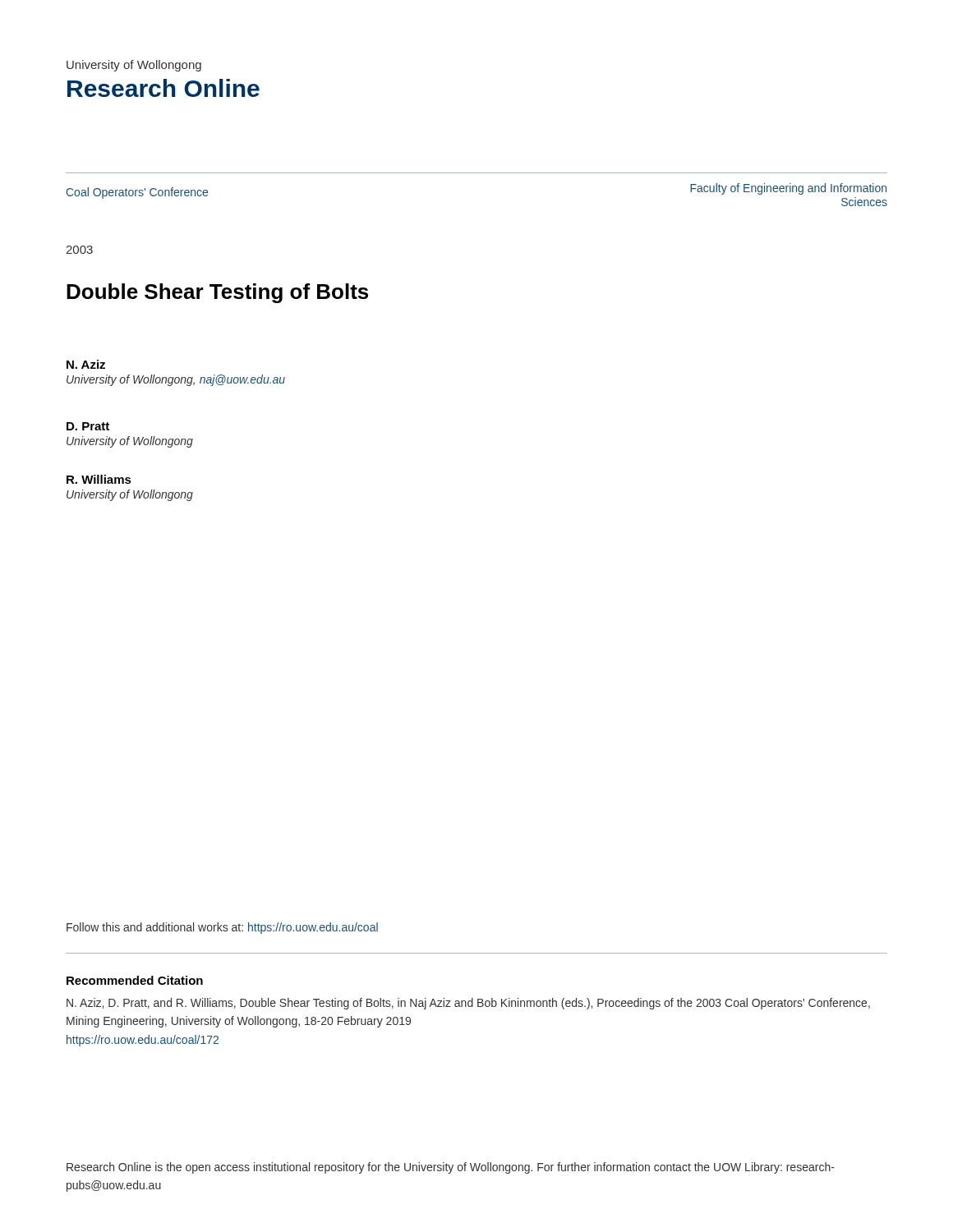Viewport: 953px width, 1232px height.
Task: Point to "Follow this and additional works at: https://ro.uow.edu.au/coal"
Action: 222,927
